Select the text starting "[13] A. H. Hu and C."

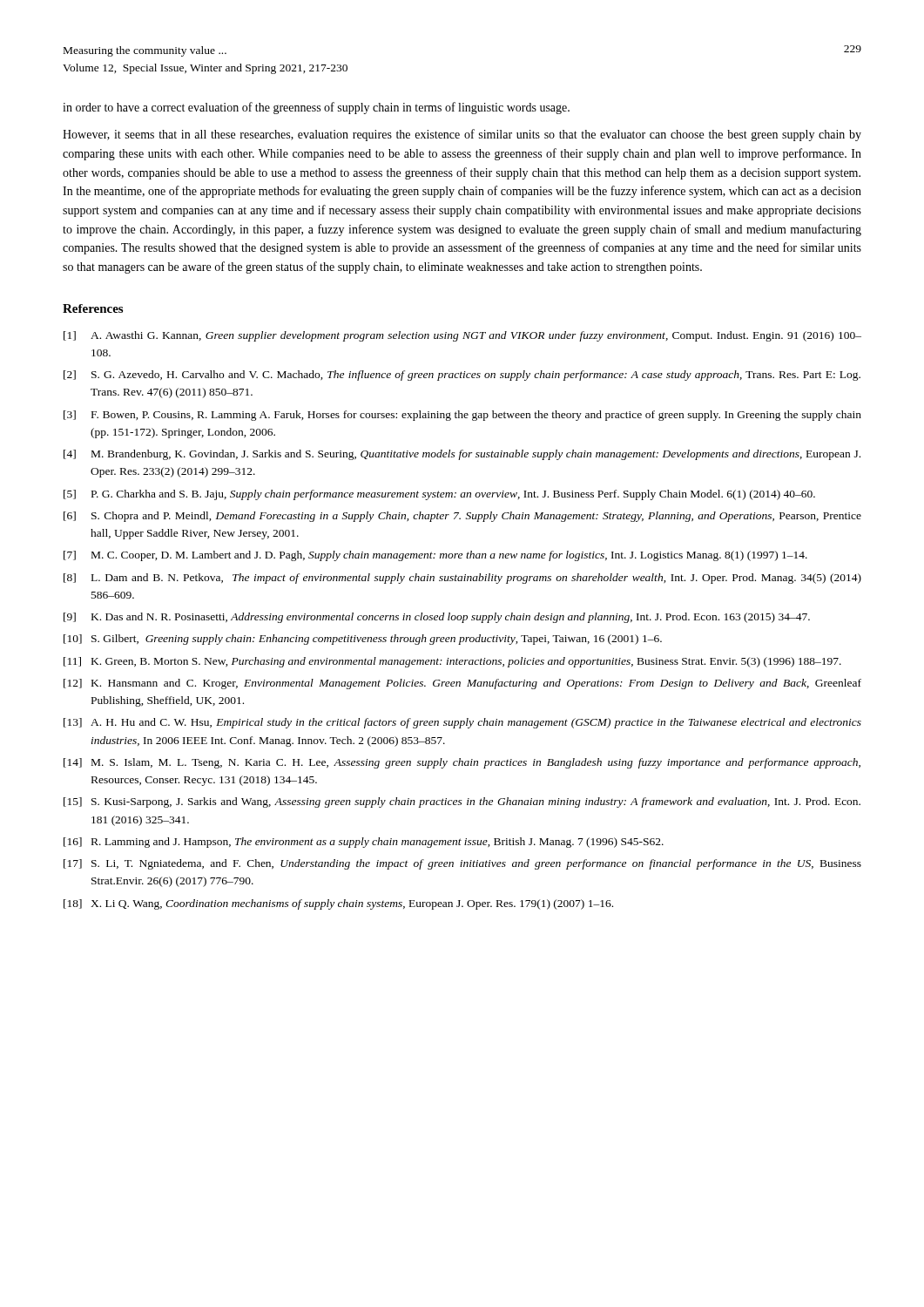pyautogui.click(x=462, y=732)
